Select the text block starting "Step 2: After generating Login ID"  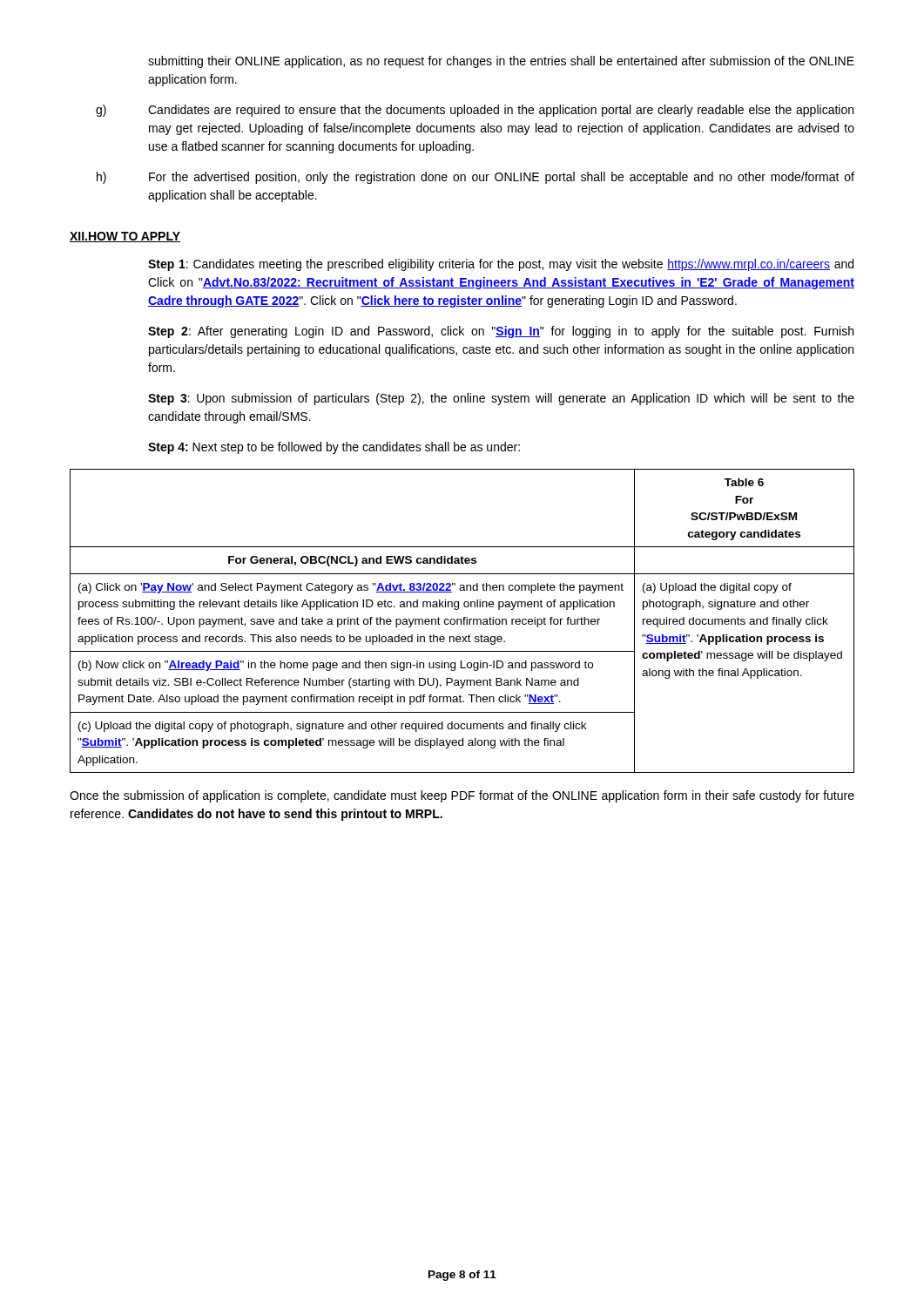pos(501,349)
